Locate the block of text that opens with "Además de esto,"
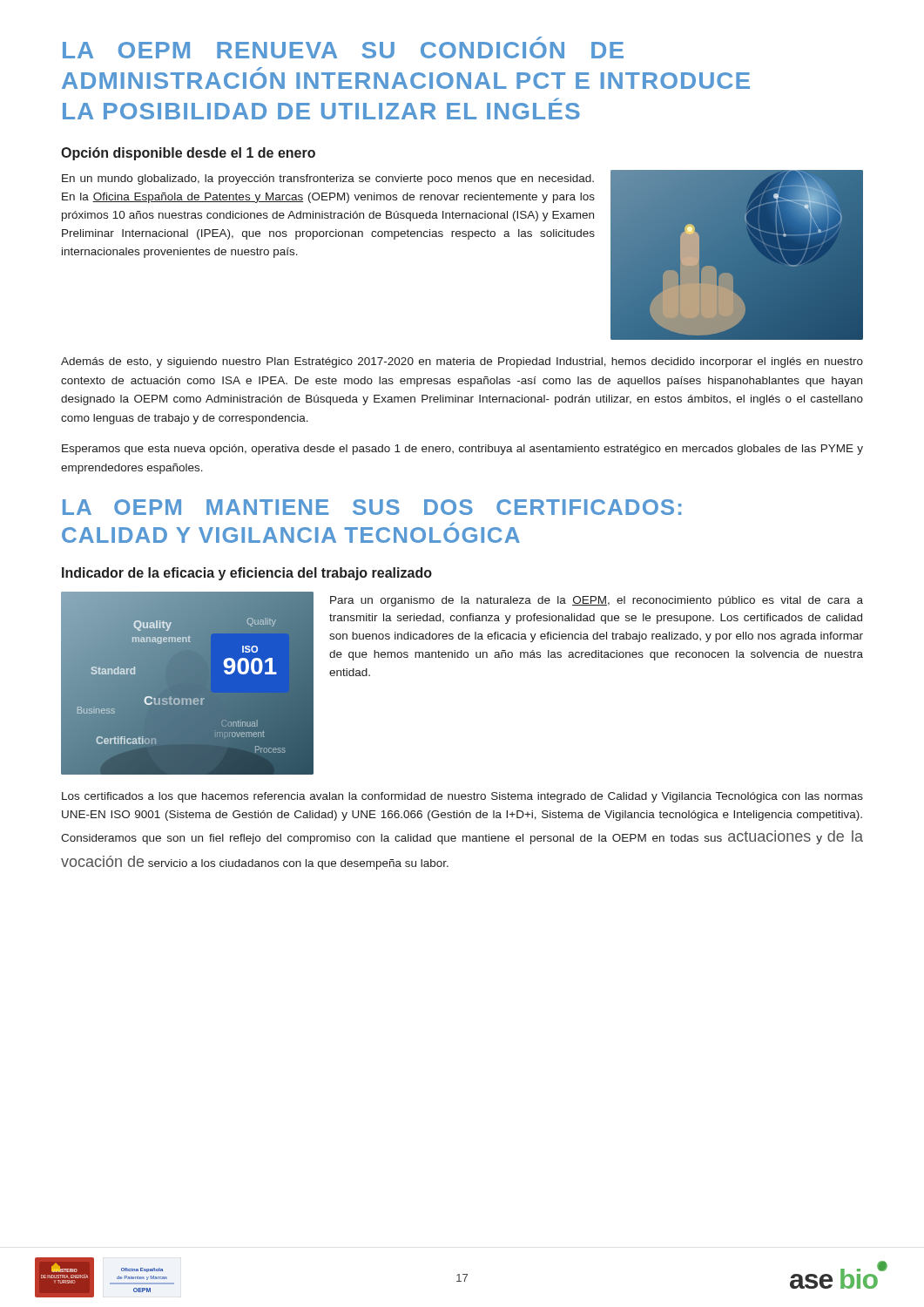924x1307 pixels. (x=462, y=389)
